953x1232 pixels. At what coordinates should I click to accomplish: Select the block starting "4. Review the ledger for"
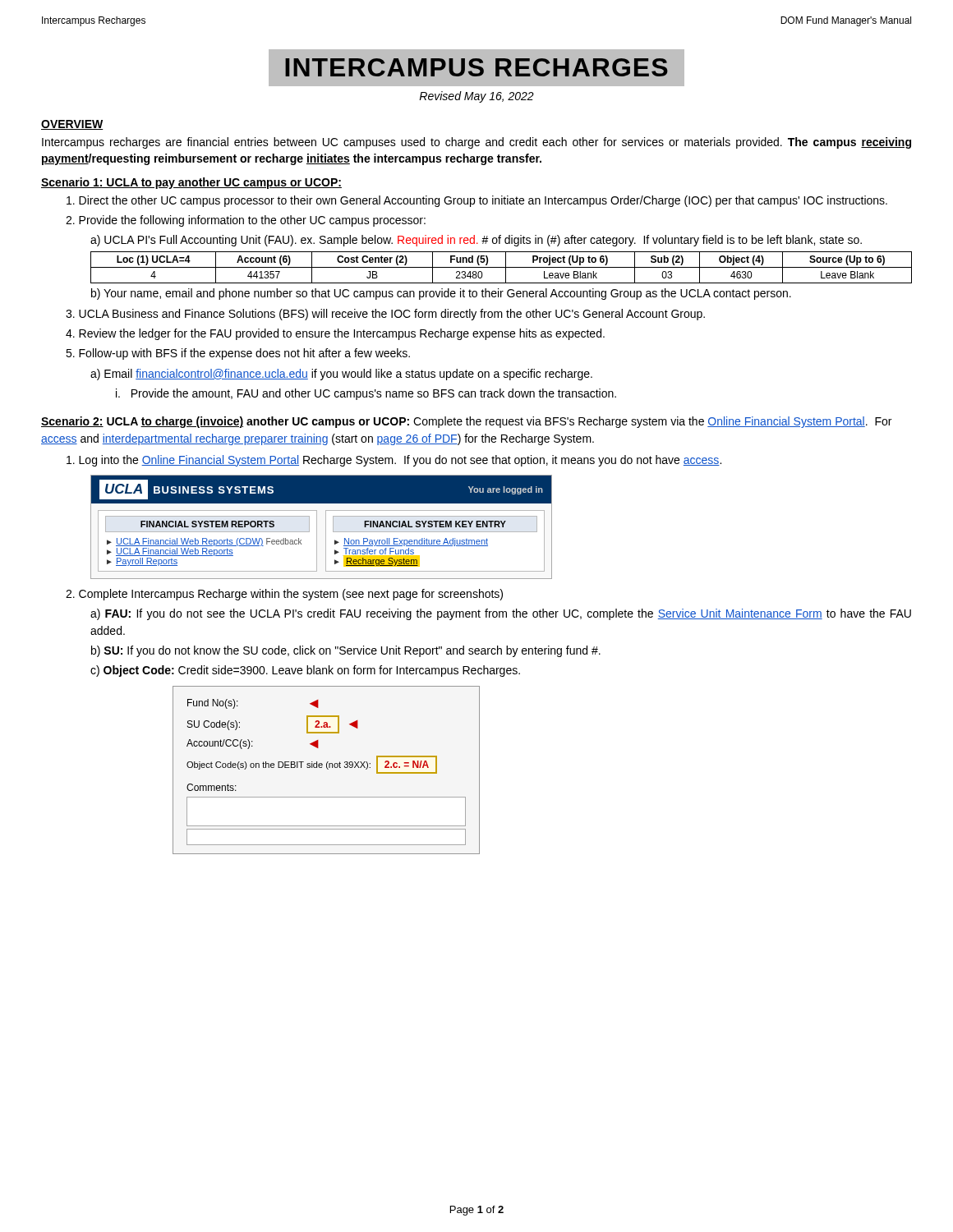pos(336,334)
